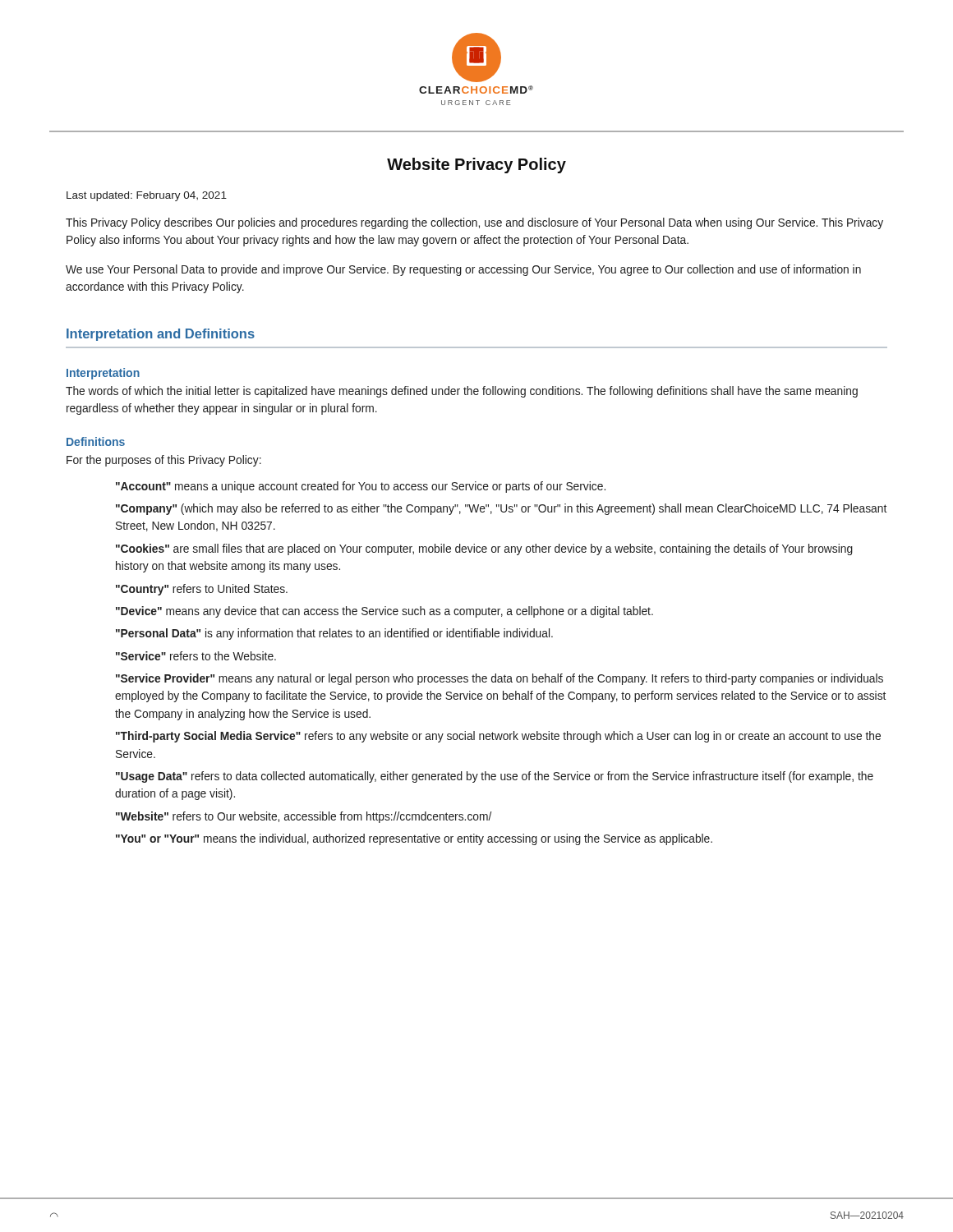Locate the block of text that opens with "We use Your Personal Data to provide and"

(464, 278)
